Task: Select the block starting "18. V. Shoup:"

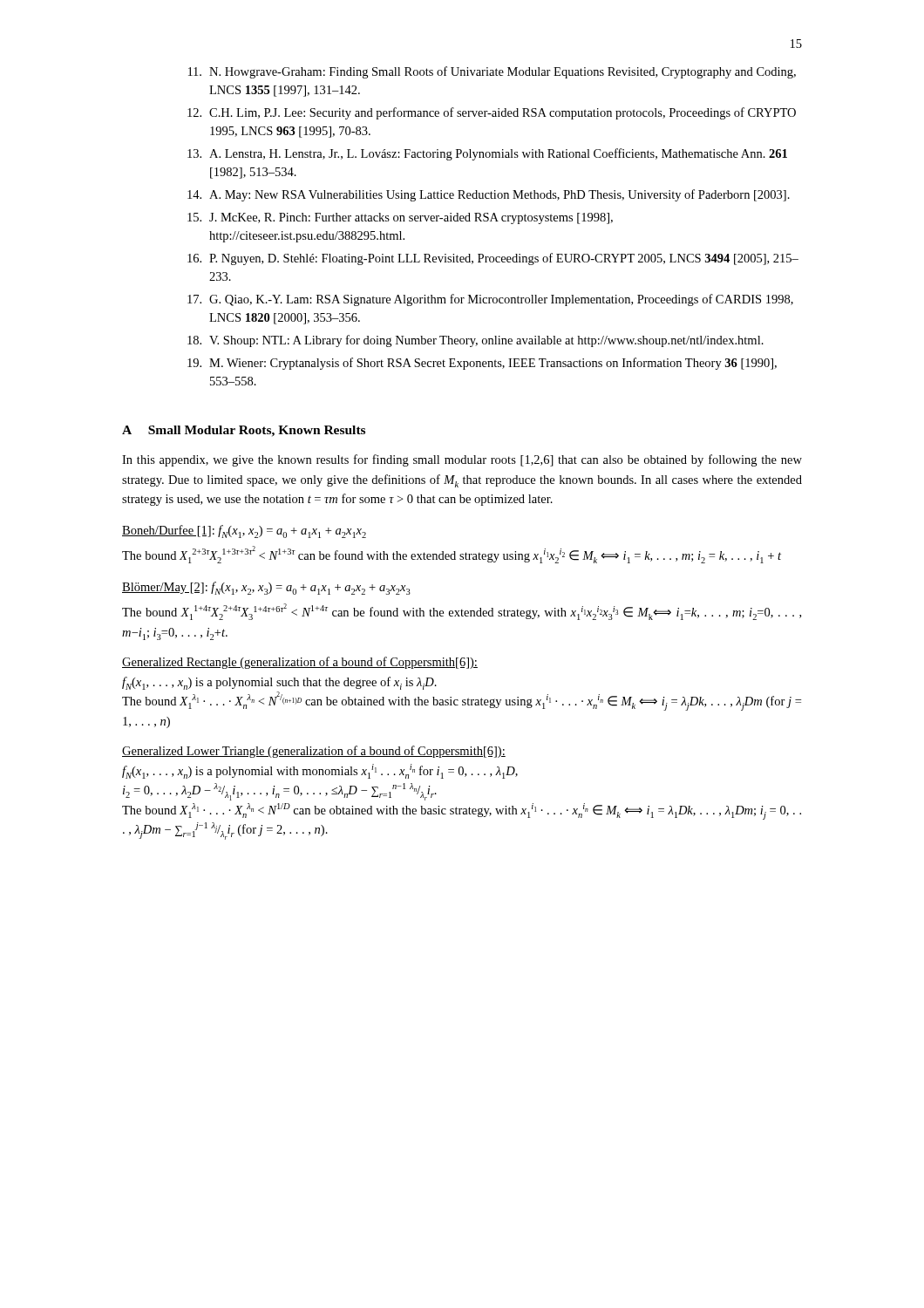Action: pyautogui.click(x=488, y=341)
